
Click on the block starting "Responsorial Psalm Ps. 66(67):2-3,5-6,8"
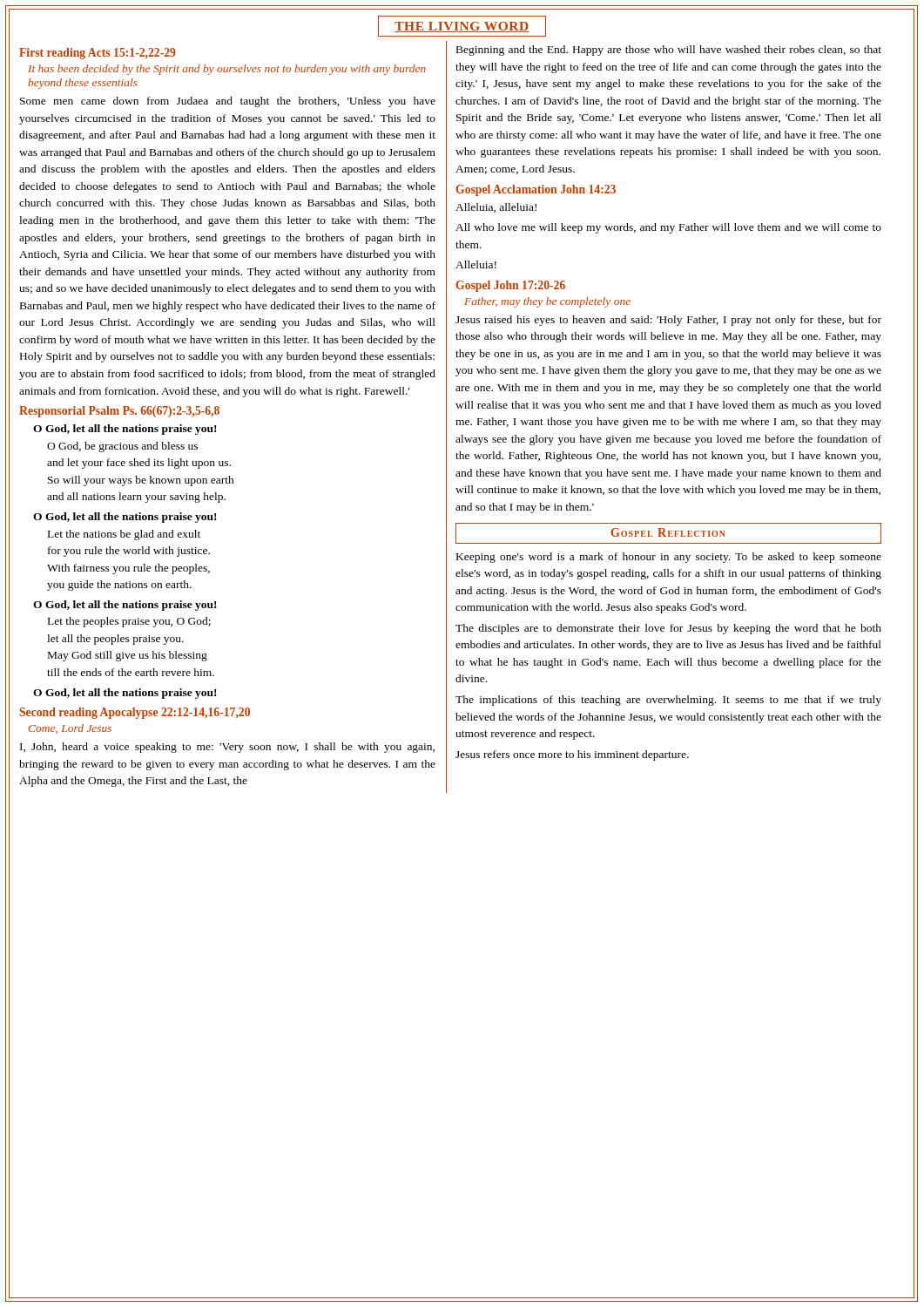(x=119, y=411)
